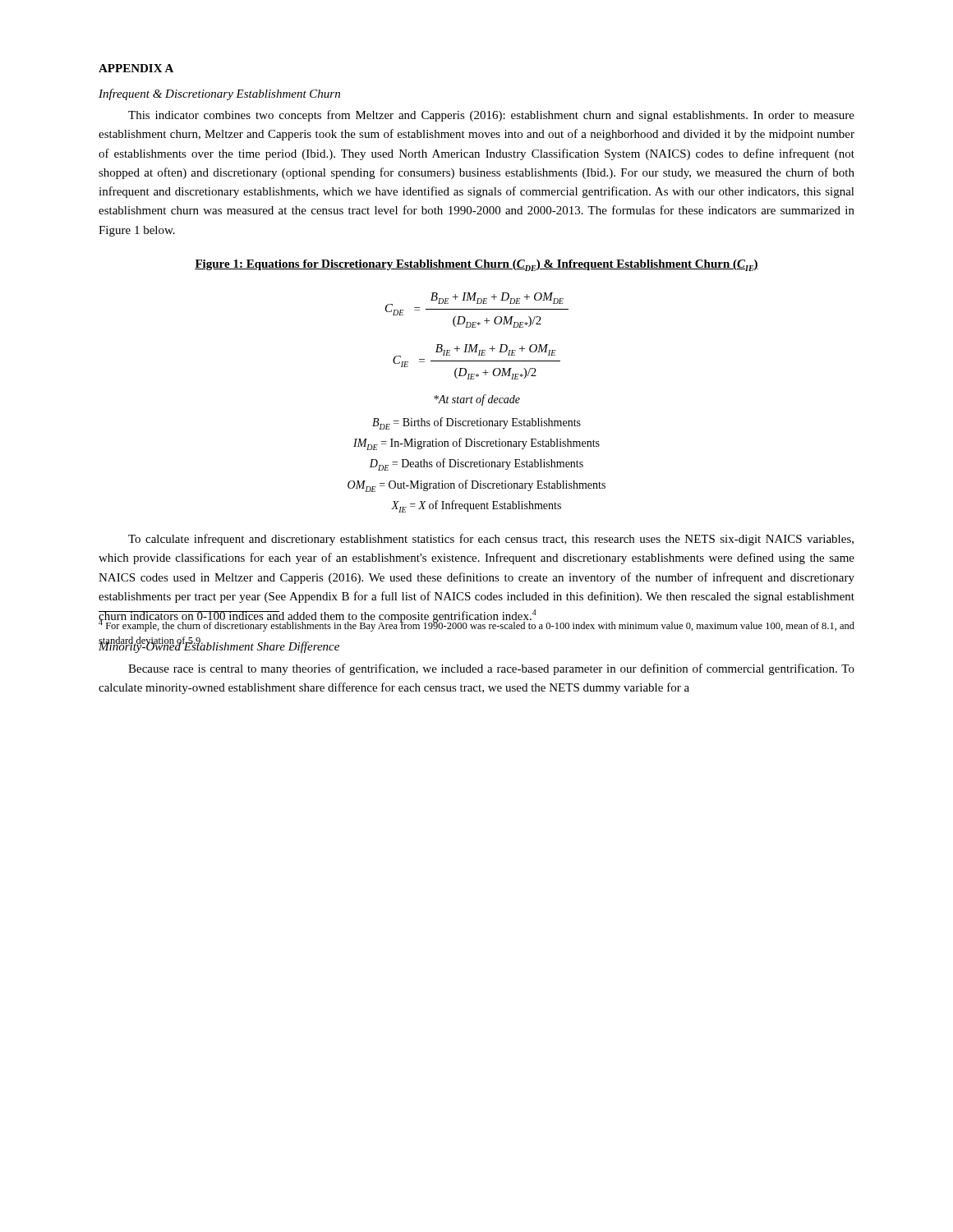Click on the text block with the text "BDE = Births of Discretionary Establishments IMDE"

click(x=476, y=465)
